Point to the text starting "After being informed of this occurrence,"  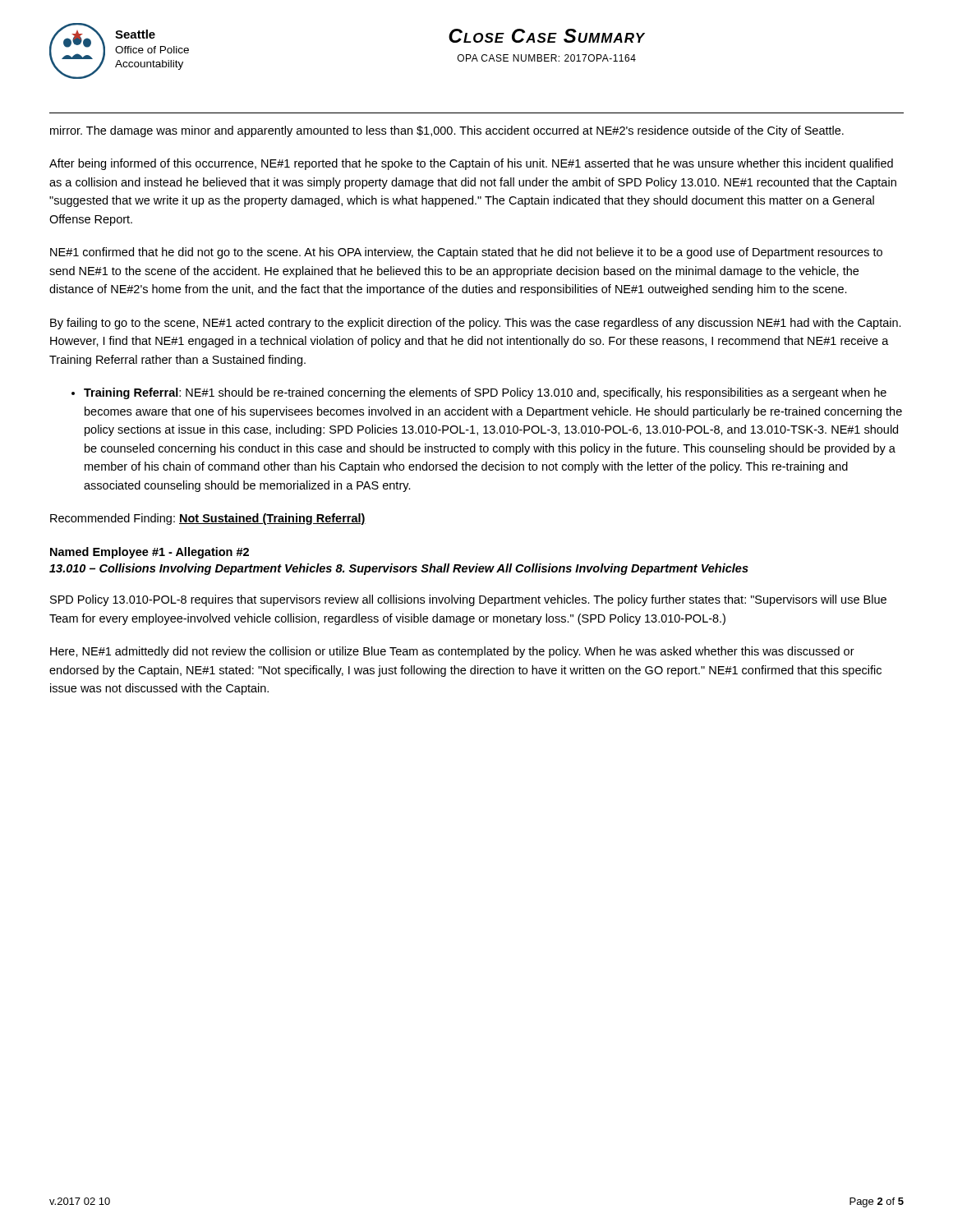[473, 191]
